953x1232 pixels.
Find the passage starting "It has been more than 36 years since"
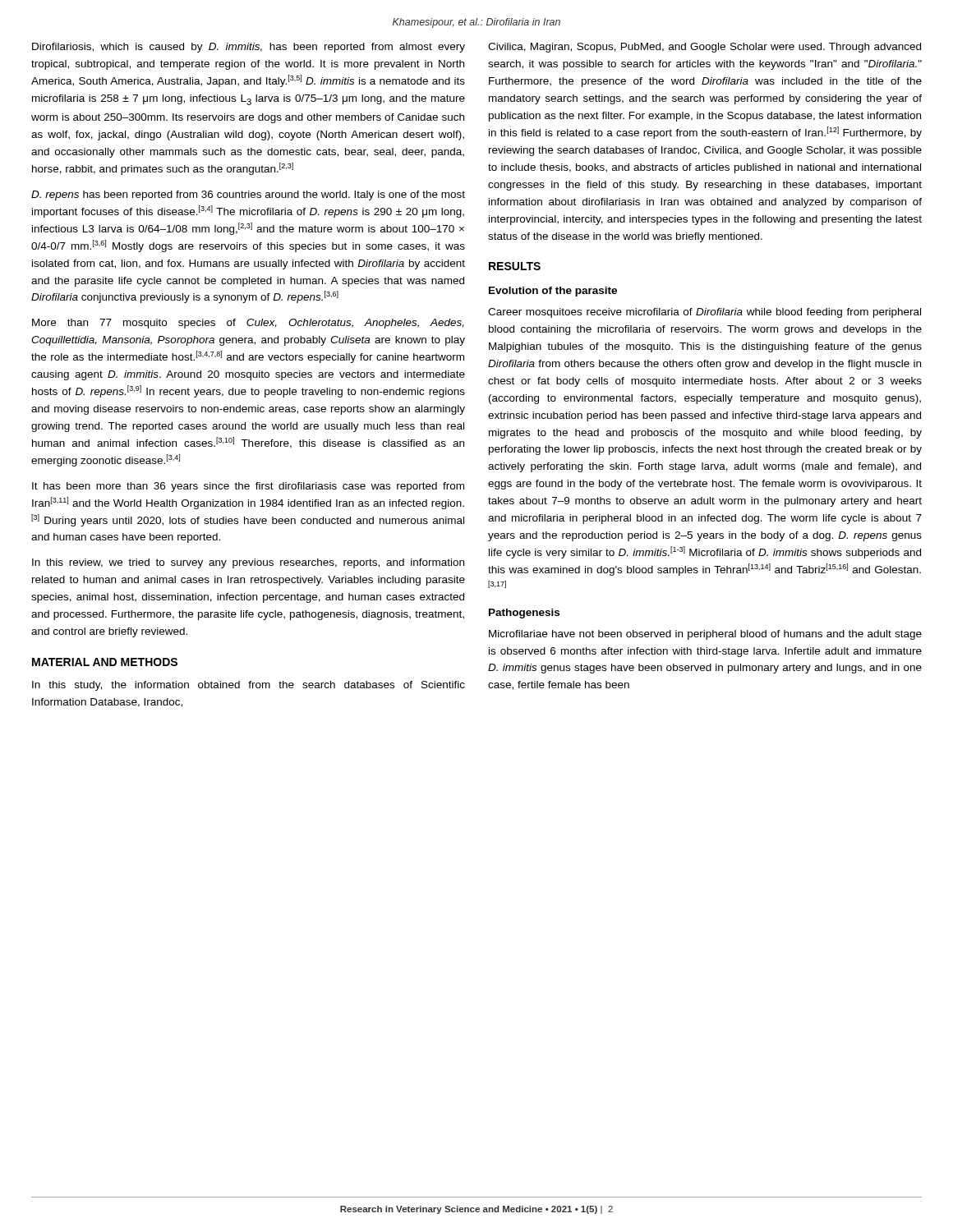248,512
